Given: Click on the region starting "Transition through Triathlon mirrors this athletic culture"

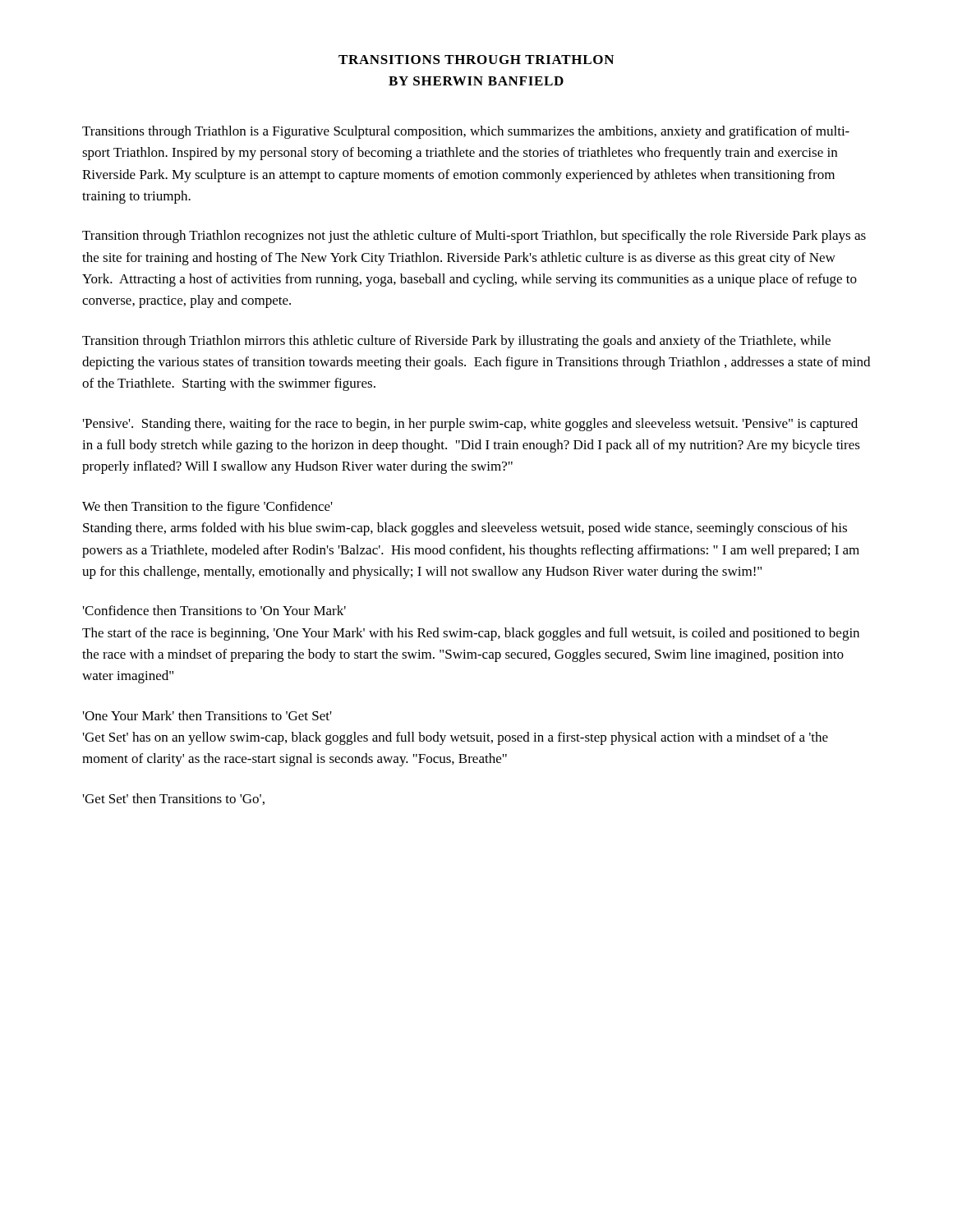Looking at the screenshot, I should (476, 362).
